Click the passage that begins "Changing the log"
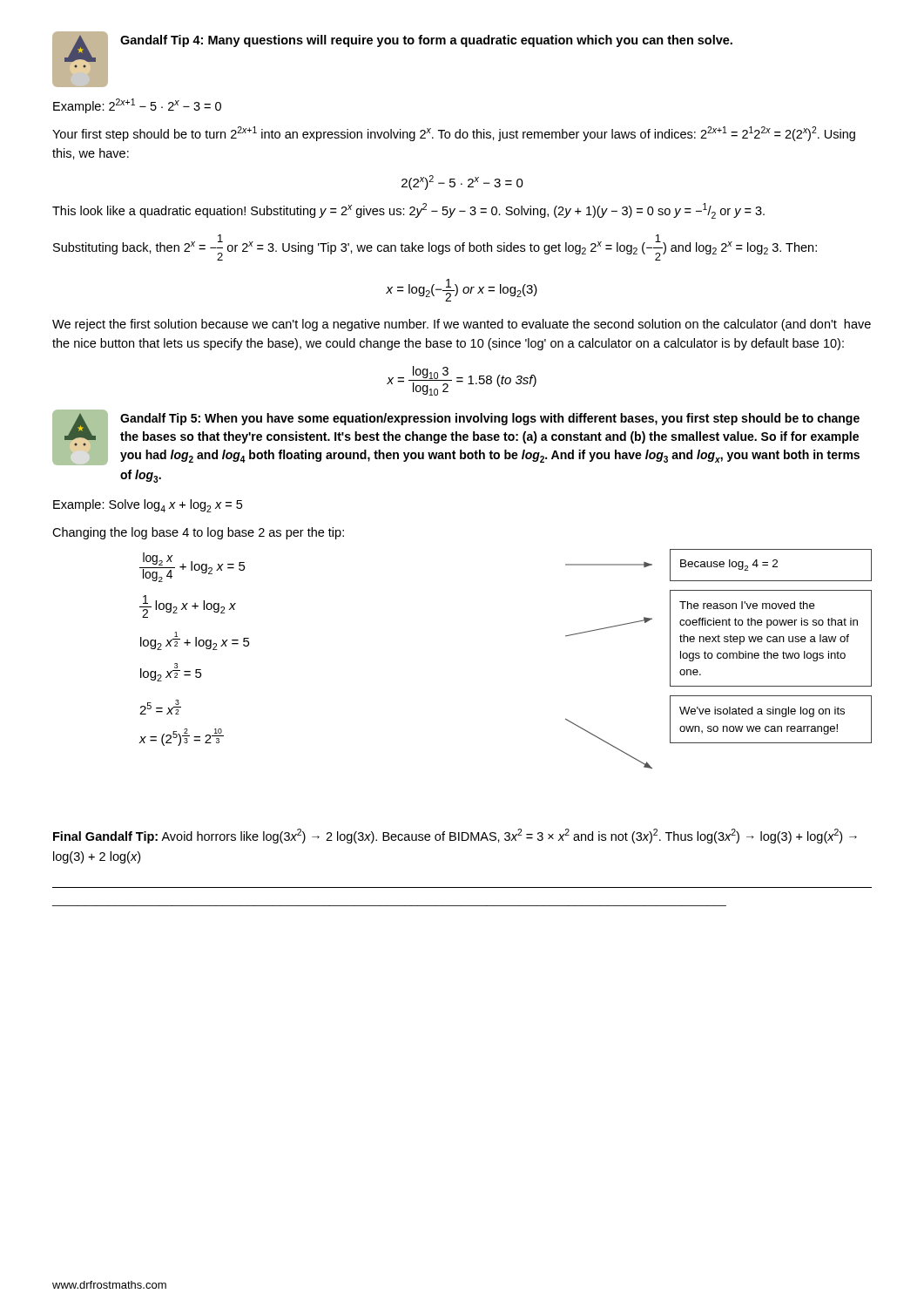The width and height of the screenshot is (924, 1307). tap(199, 532)
